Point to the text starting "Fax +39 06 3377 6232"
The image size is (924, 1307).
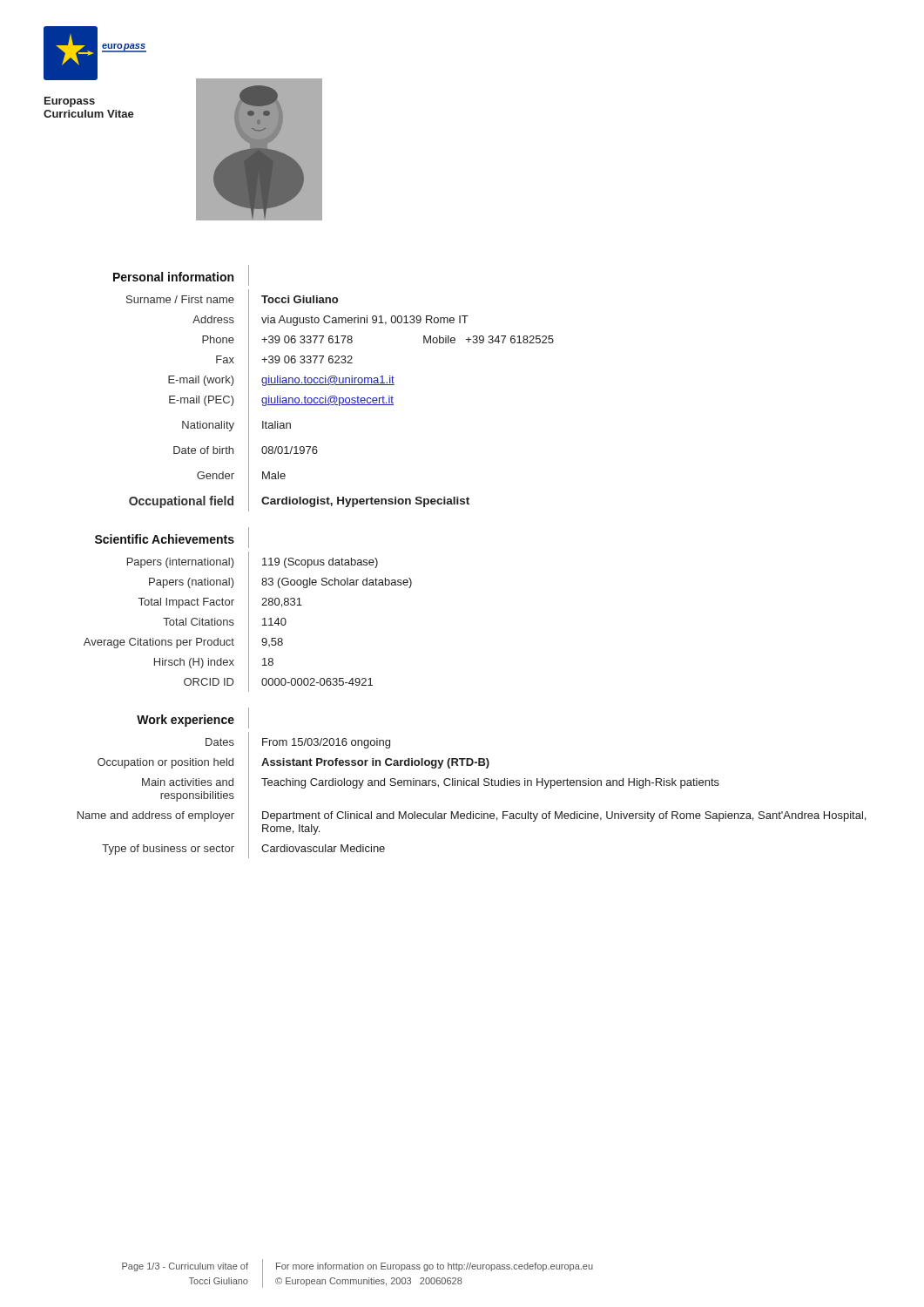coord(284,359)
